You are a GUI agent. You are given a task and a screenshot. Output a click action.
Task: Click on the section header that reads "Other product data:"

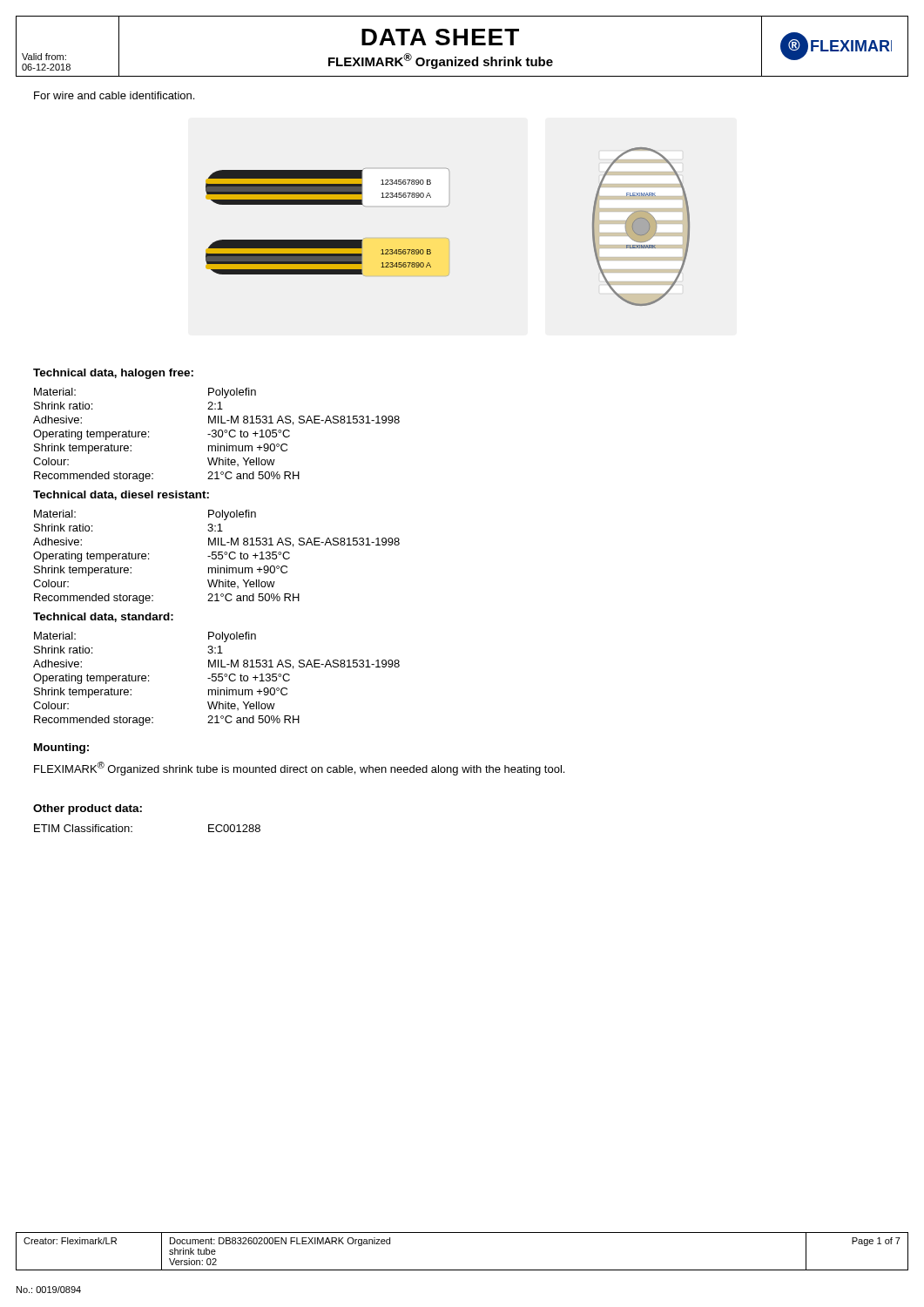(x=88, y=808)
